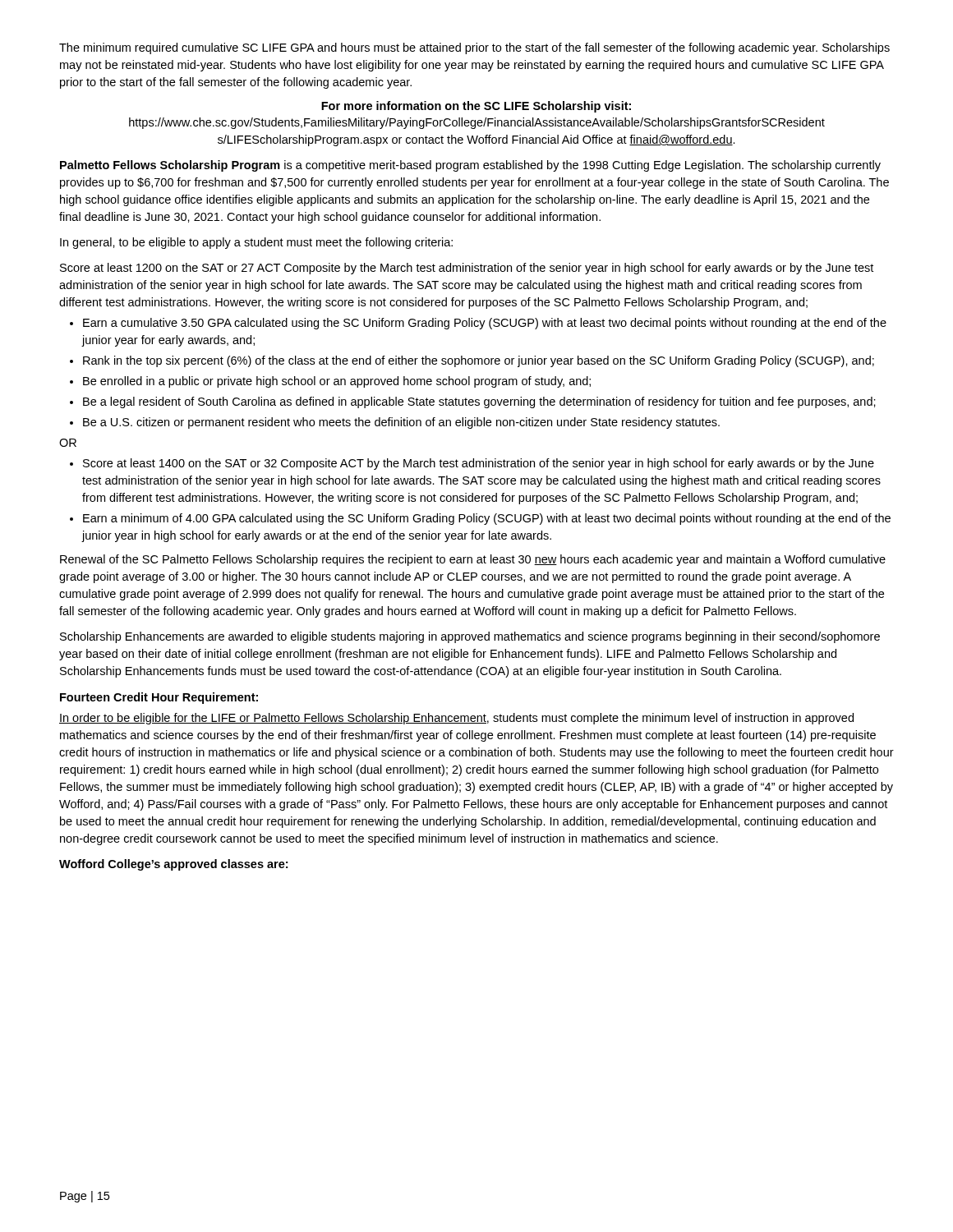Find the list item that says "Score at least 1400 on the SAT"
953x1232 pixels.
[x=481, y=481]
